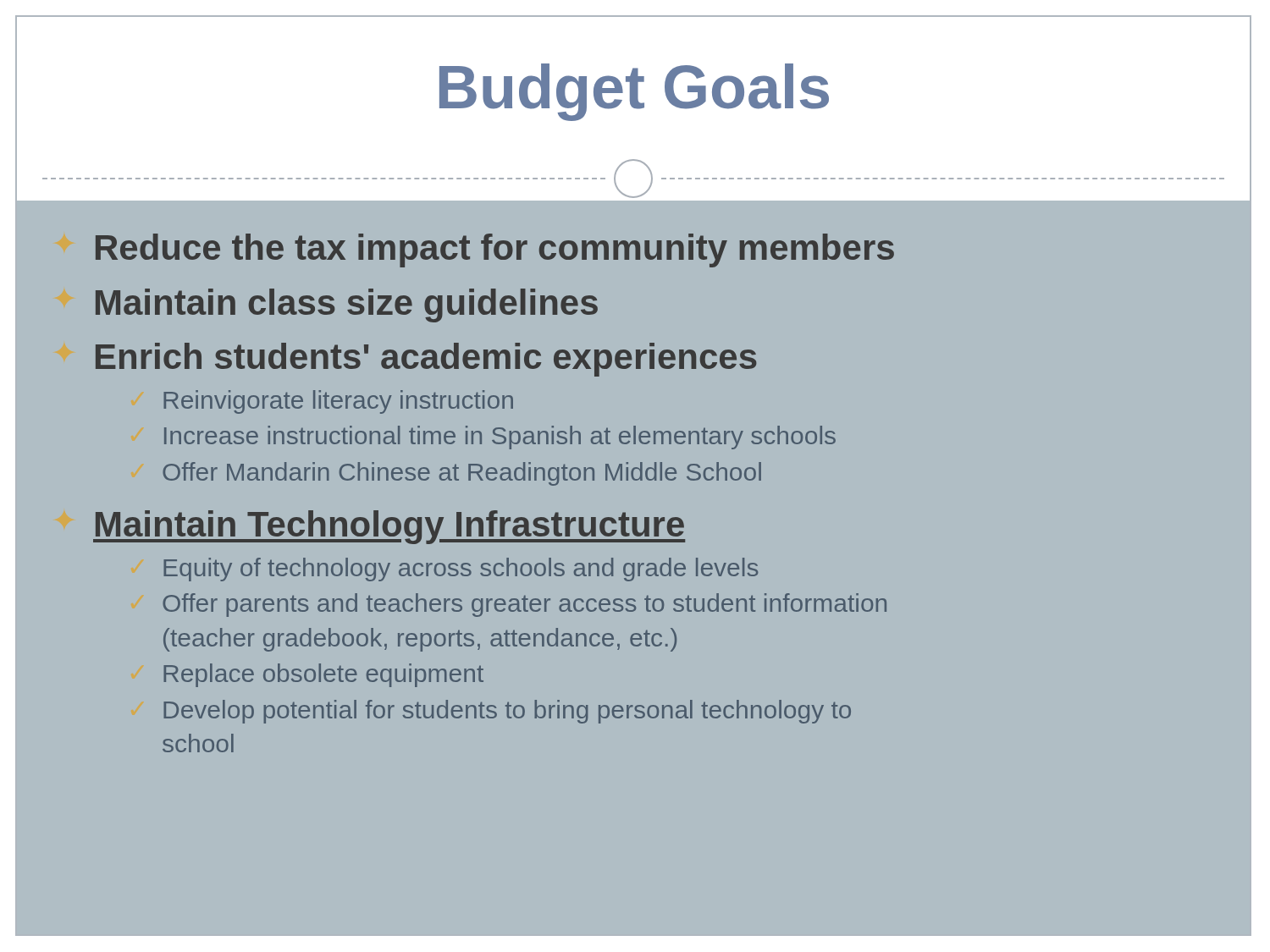Select the element starting "✓ Develop potential for"
Viewport: 1270px width, 952px height.
[490, 727]
